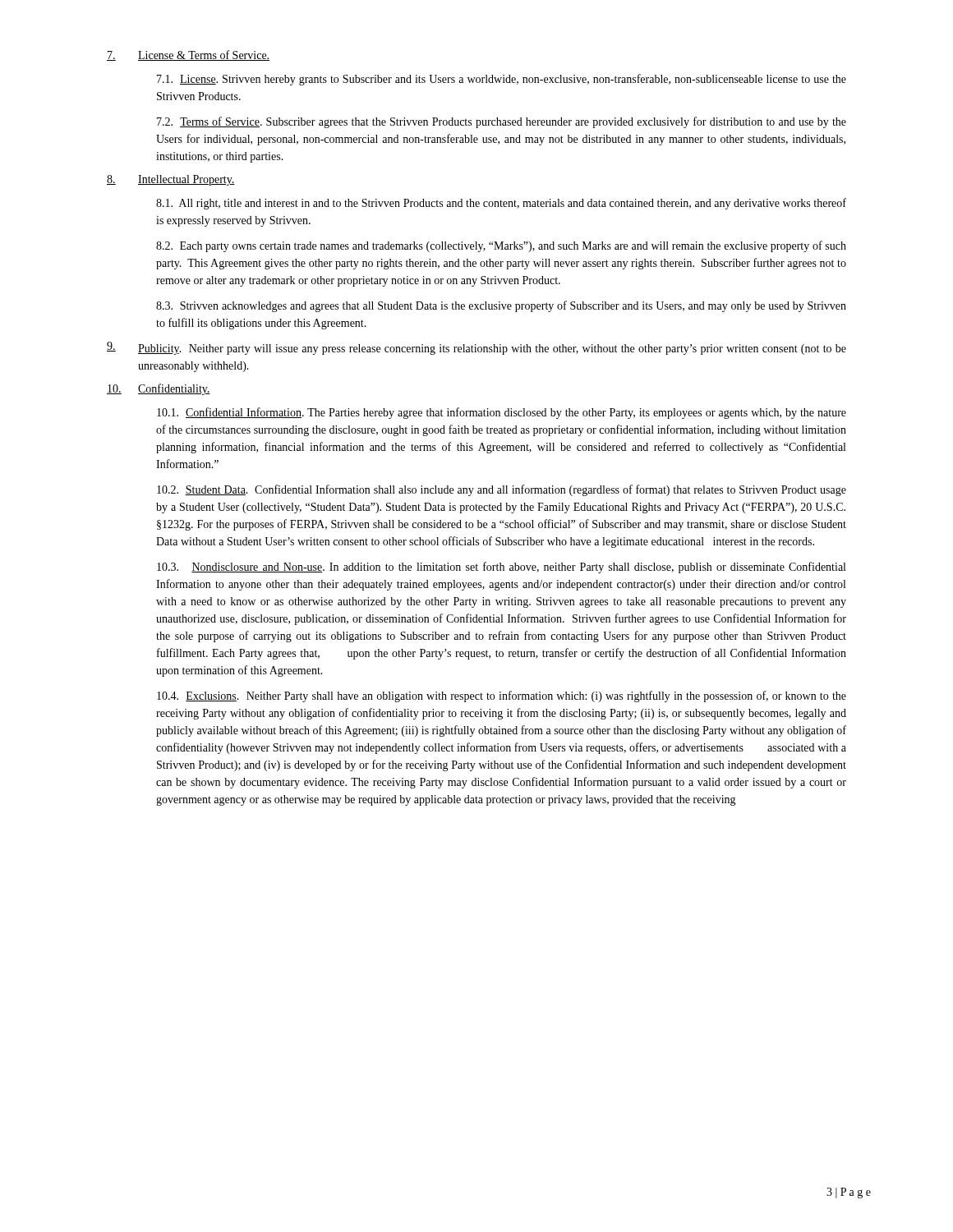Where is the passage that starts "7. License & Terms of"?
Image resolution: width=953 pixels, height=1232 pixels.
coord(188,56)
